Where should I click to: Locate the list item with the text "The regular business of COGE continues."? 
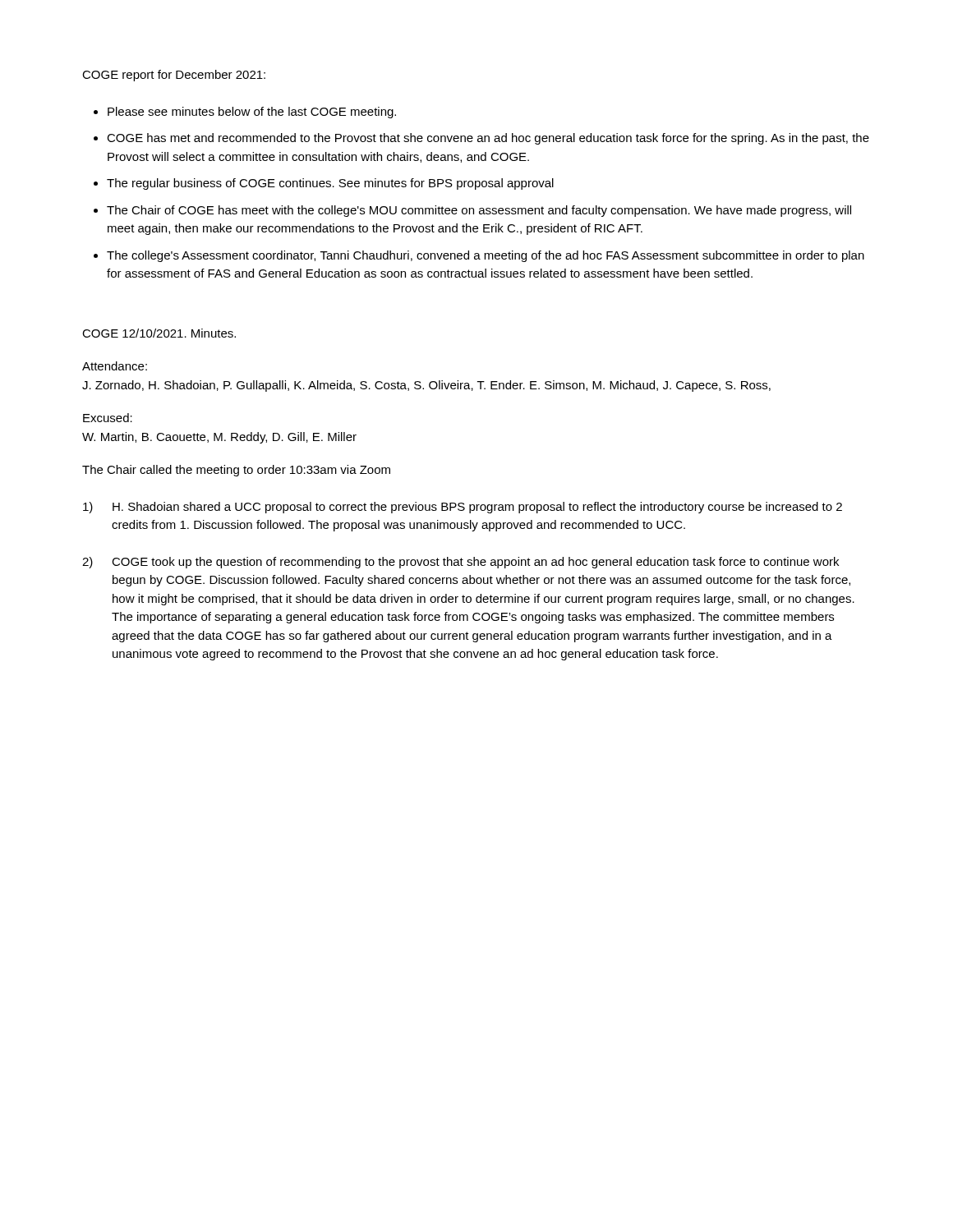330,183
